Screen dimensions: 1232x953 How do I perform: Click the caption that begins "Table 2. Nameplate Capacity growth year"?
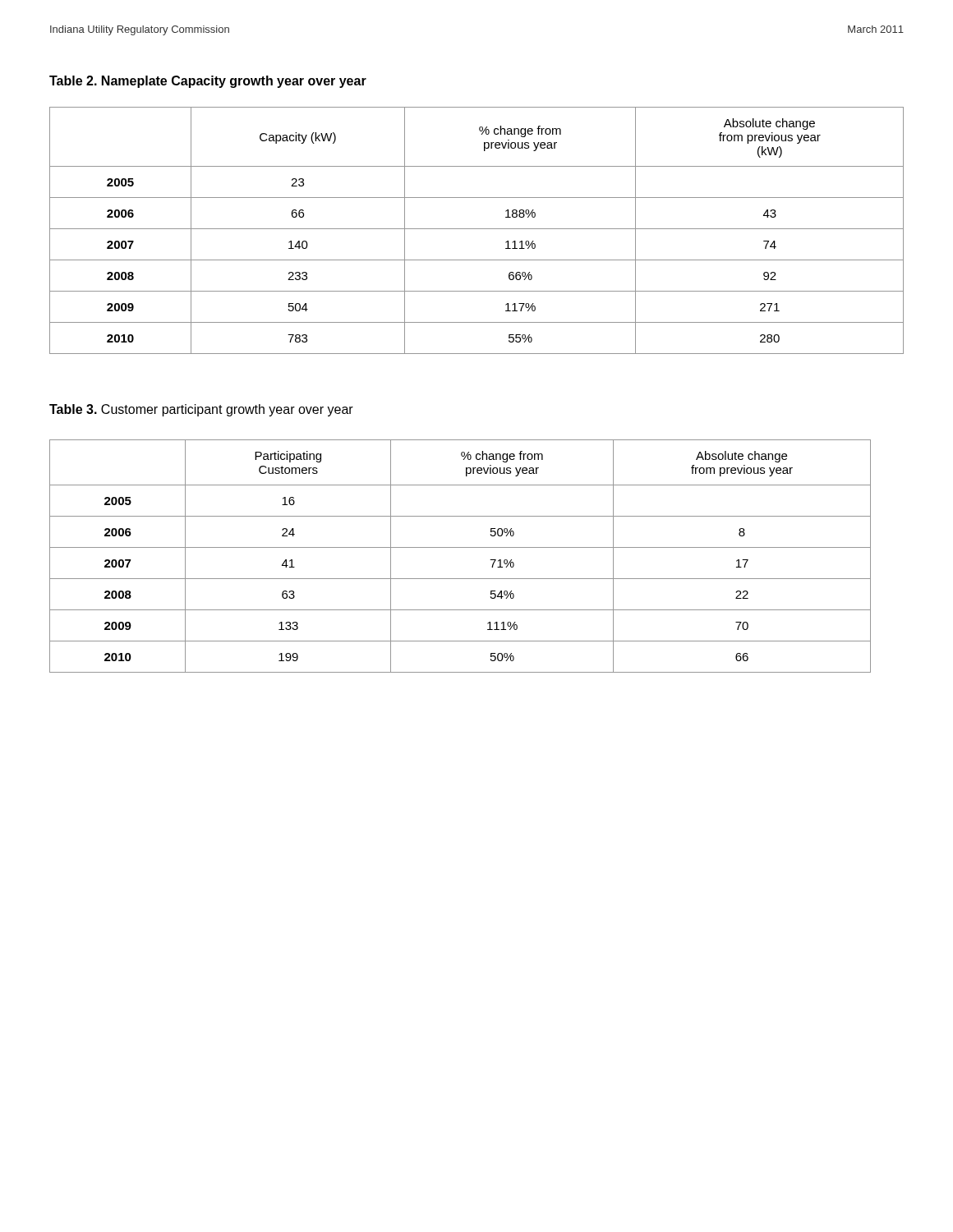[208, 81]
